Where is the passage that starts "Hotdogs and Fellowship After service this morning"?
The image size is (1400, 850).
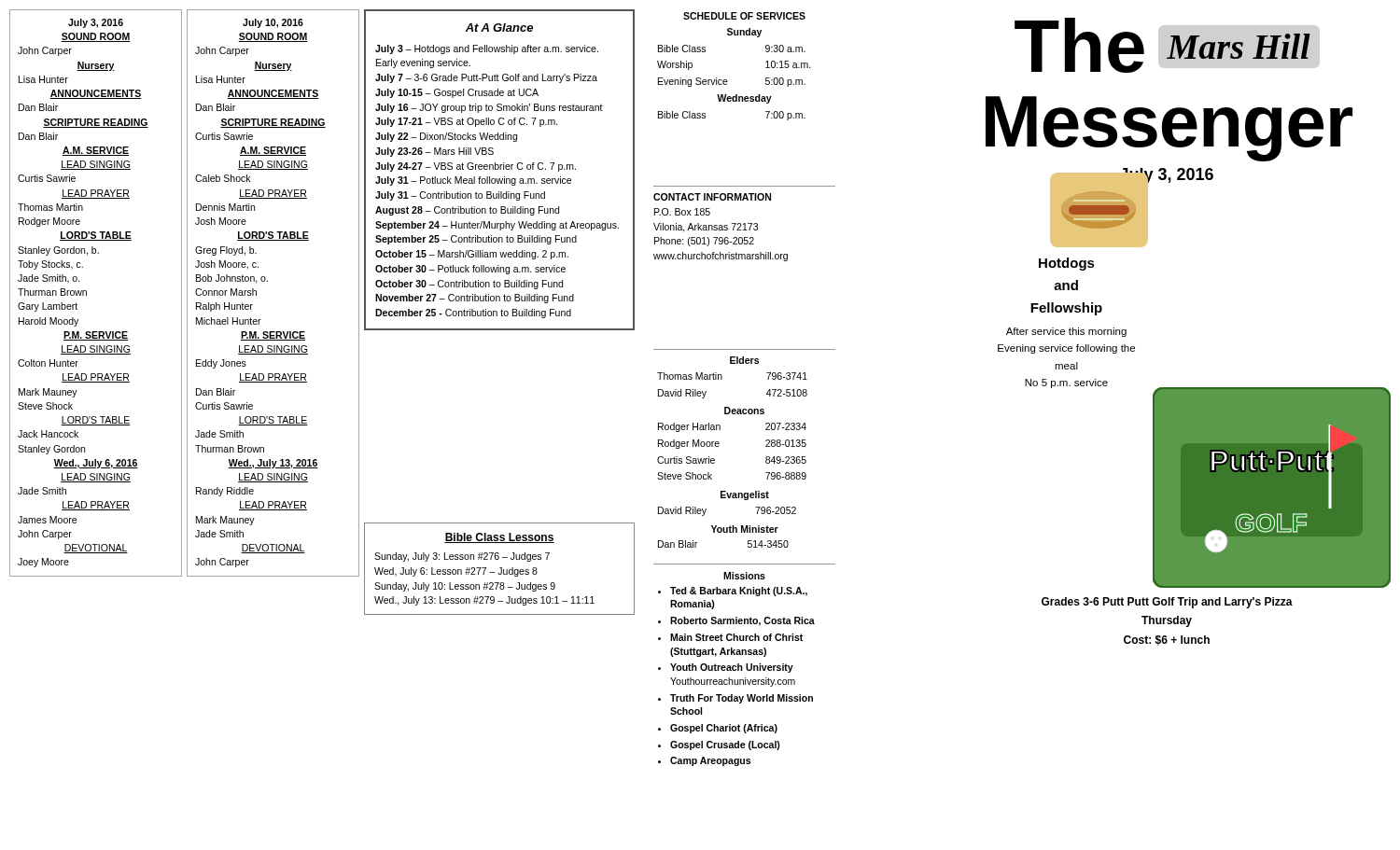click(1066, 322)
